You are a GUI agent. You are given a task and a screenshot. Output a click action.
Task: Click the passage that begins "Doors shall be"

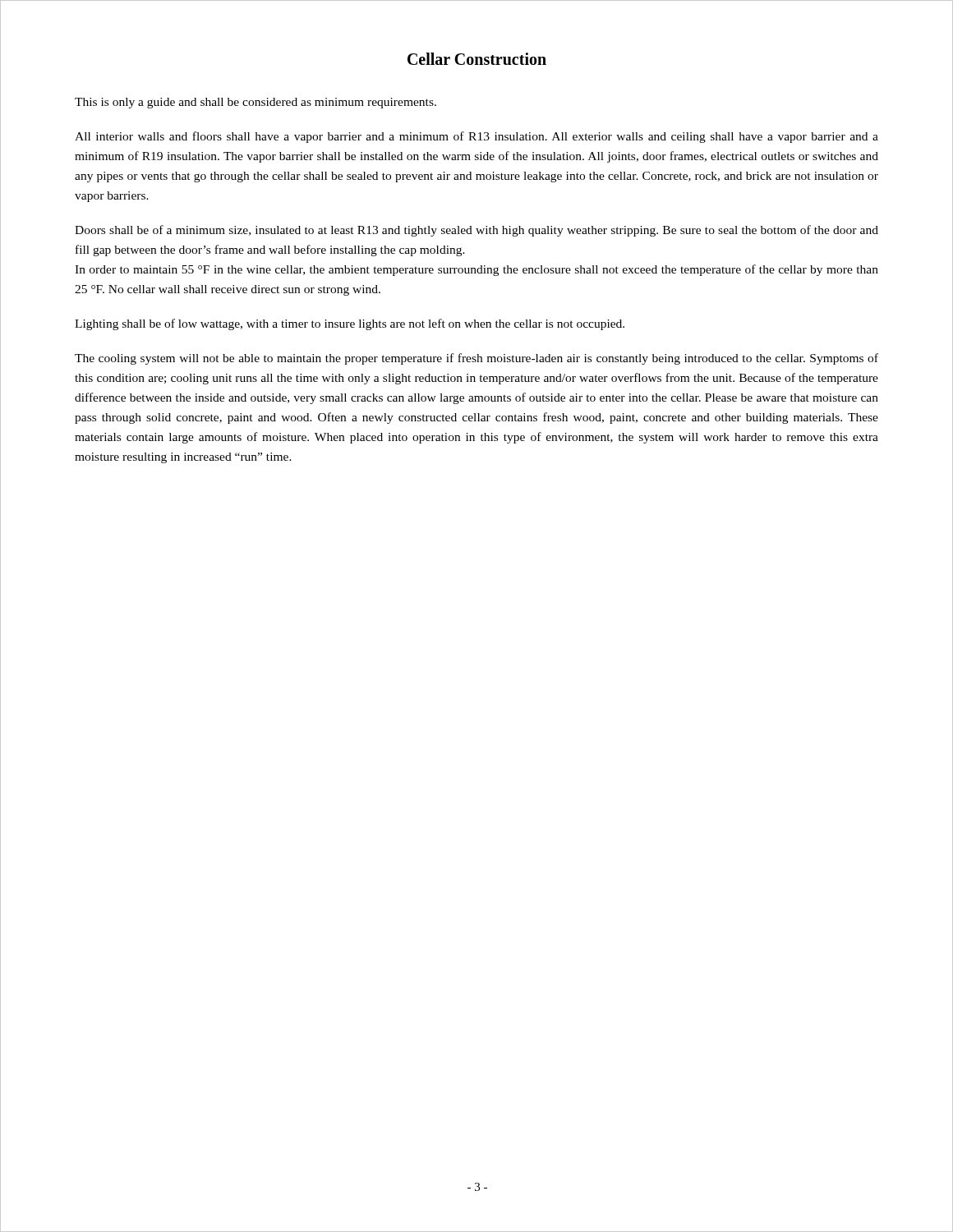[x=476, y=259]
